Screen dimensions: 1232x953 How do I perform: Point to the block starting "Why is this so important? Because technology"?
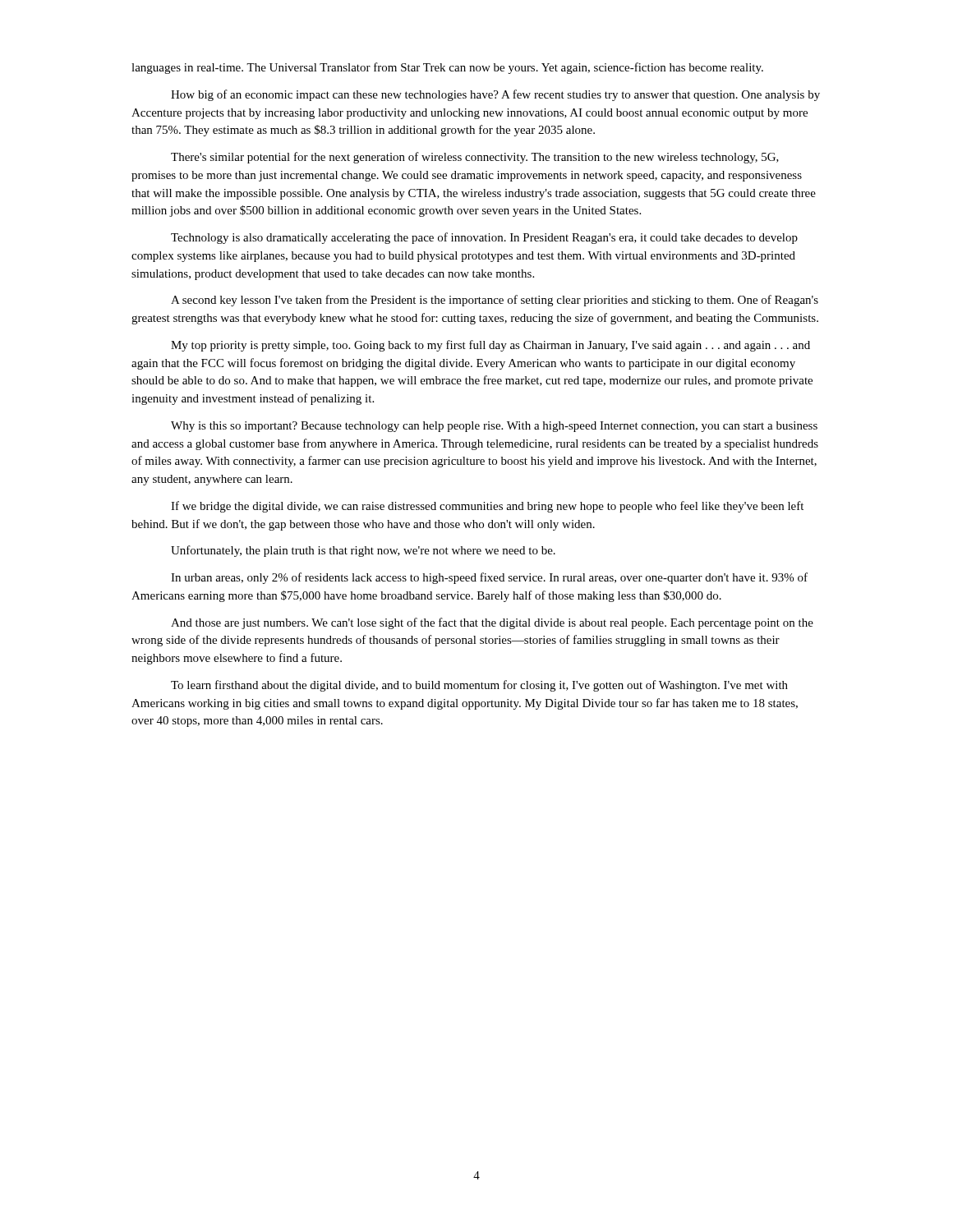click(x=476, y=453)
